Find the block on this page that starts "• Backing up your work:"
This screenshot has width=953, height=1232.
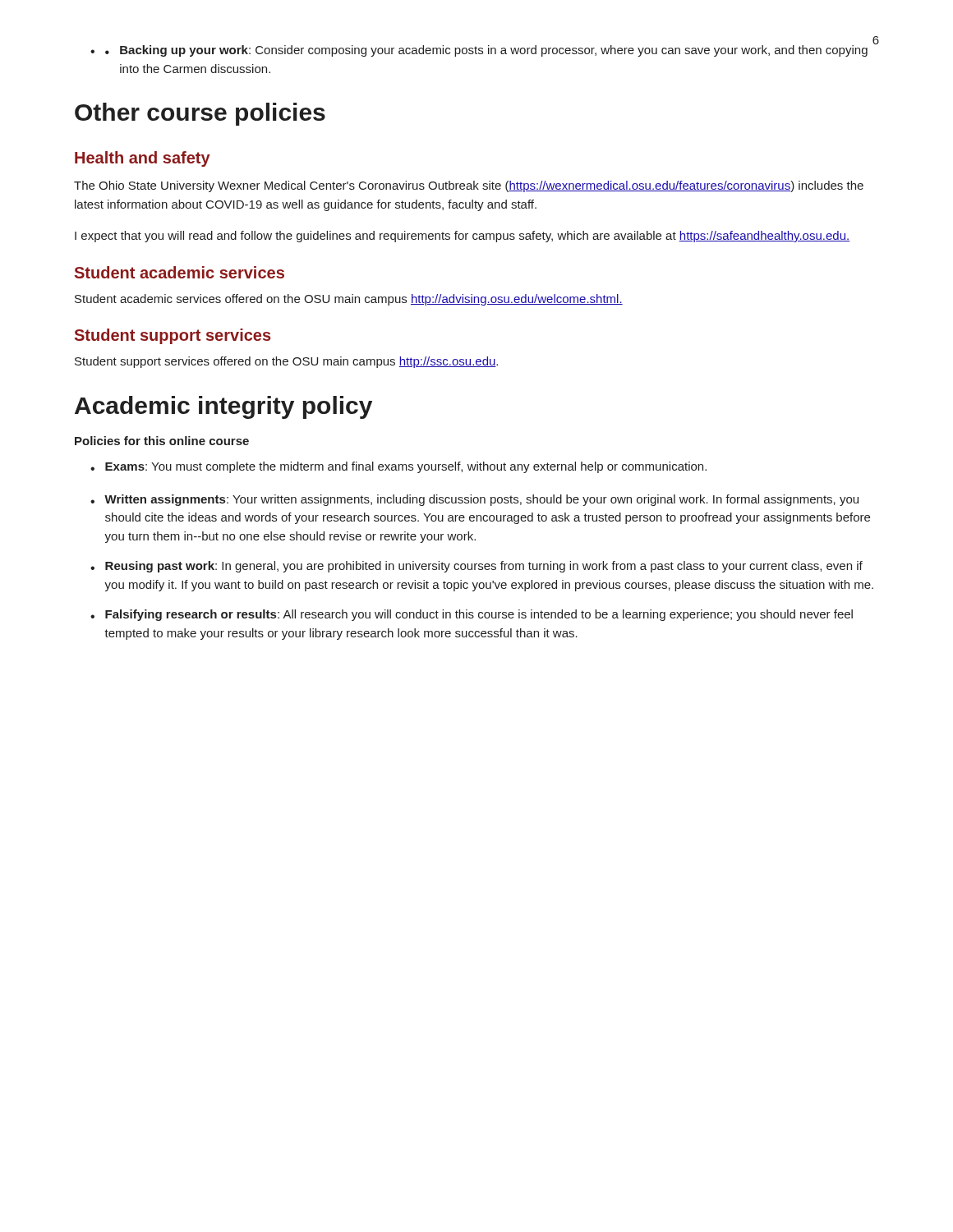coord(476,60)
